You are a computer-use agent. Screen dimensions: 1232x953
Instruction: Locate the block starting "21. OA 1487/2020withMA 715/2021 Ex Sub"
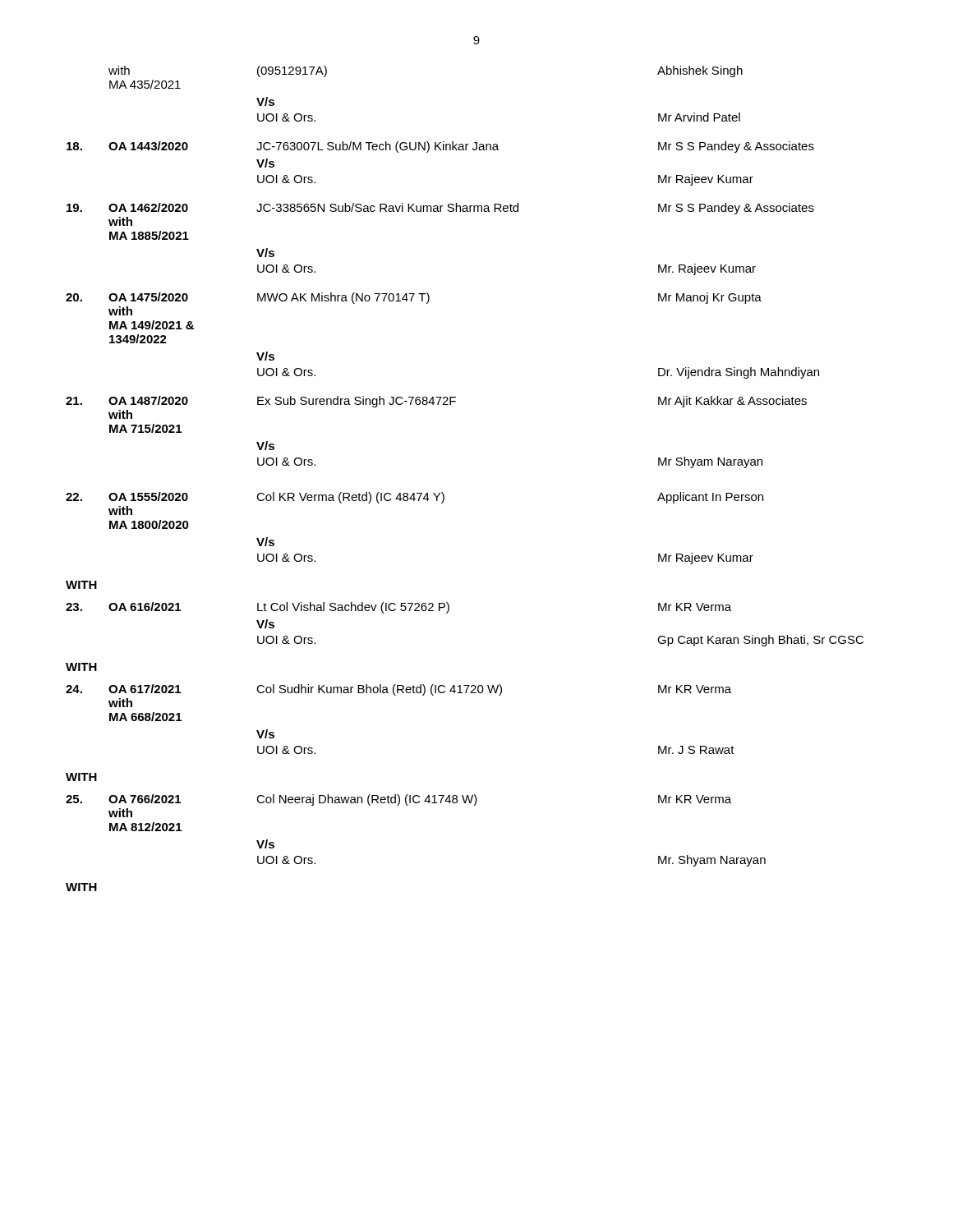coord(436,402)
